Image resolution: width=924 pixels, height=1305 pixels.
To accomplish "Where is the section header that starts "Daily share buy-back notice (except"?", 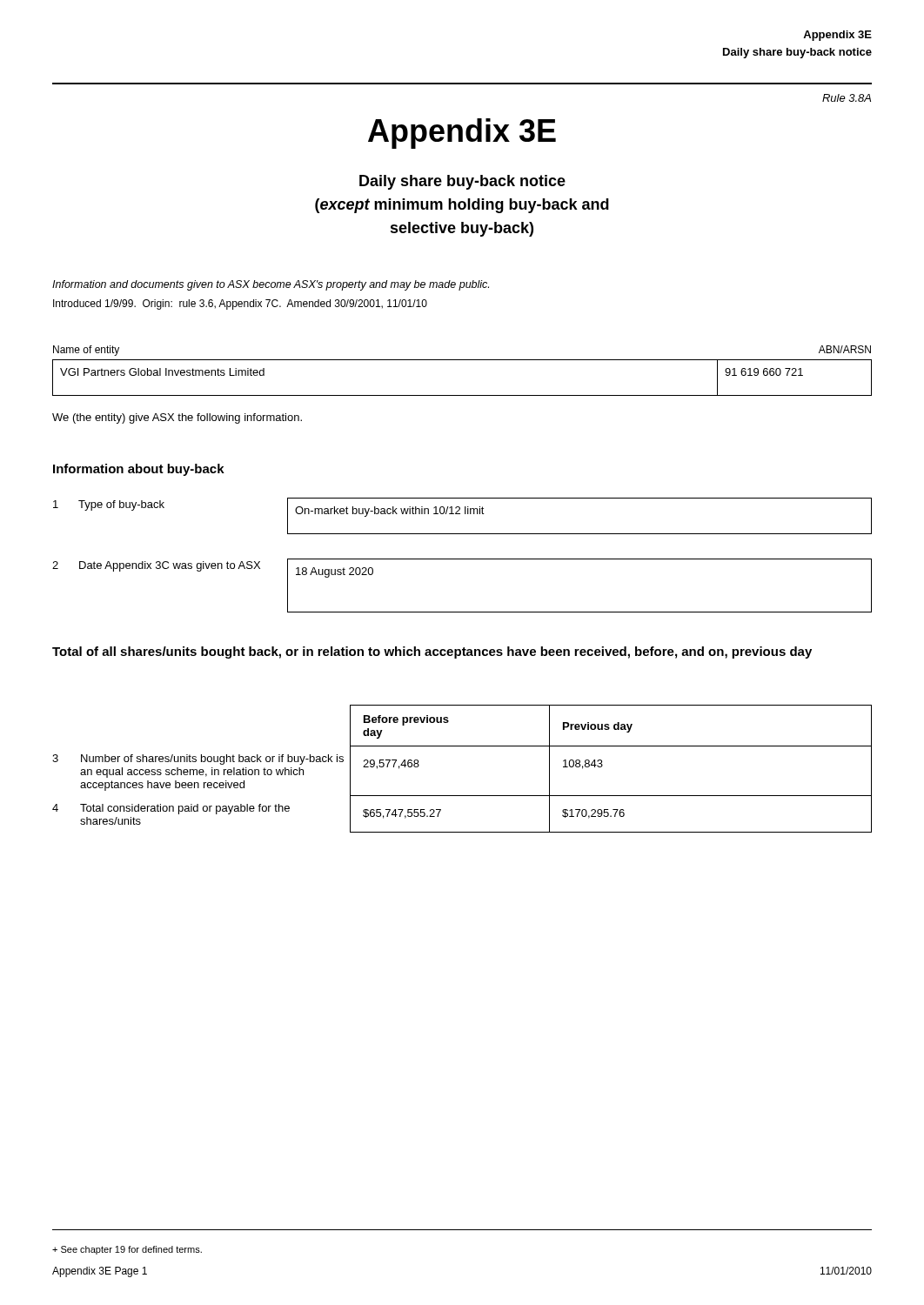I will point(462,204).
